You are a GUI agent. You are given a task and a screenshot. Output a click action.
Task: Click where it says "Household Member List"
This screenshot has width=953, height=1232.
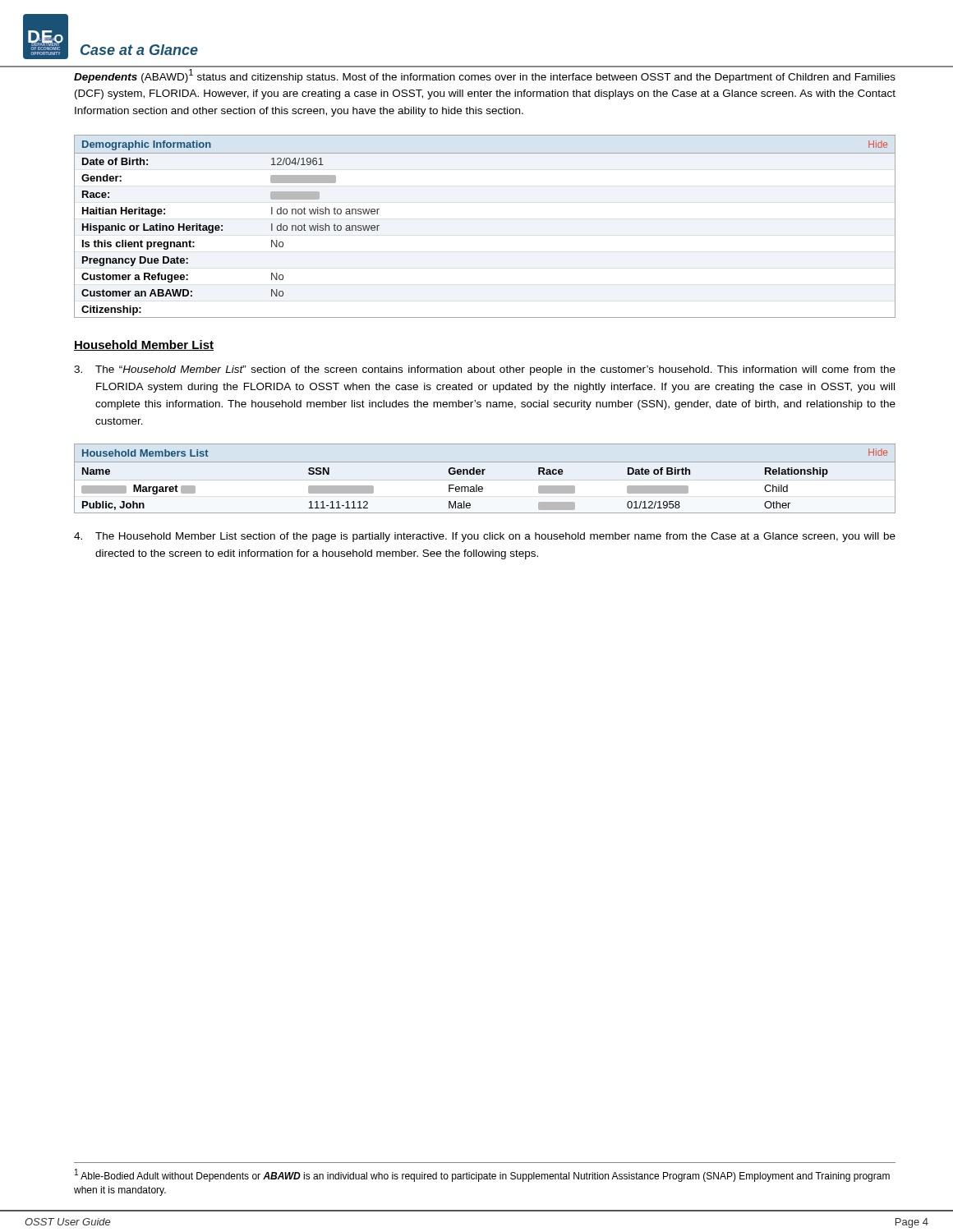click(144, 345)
